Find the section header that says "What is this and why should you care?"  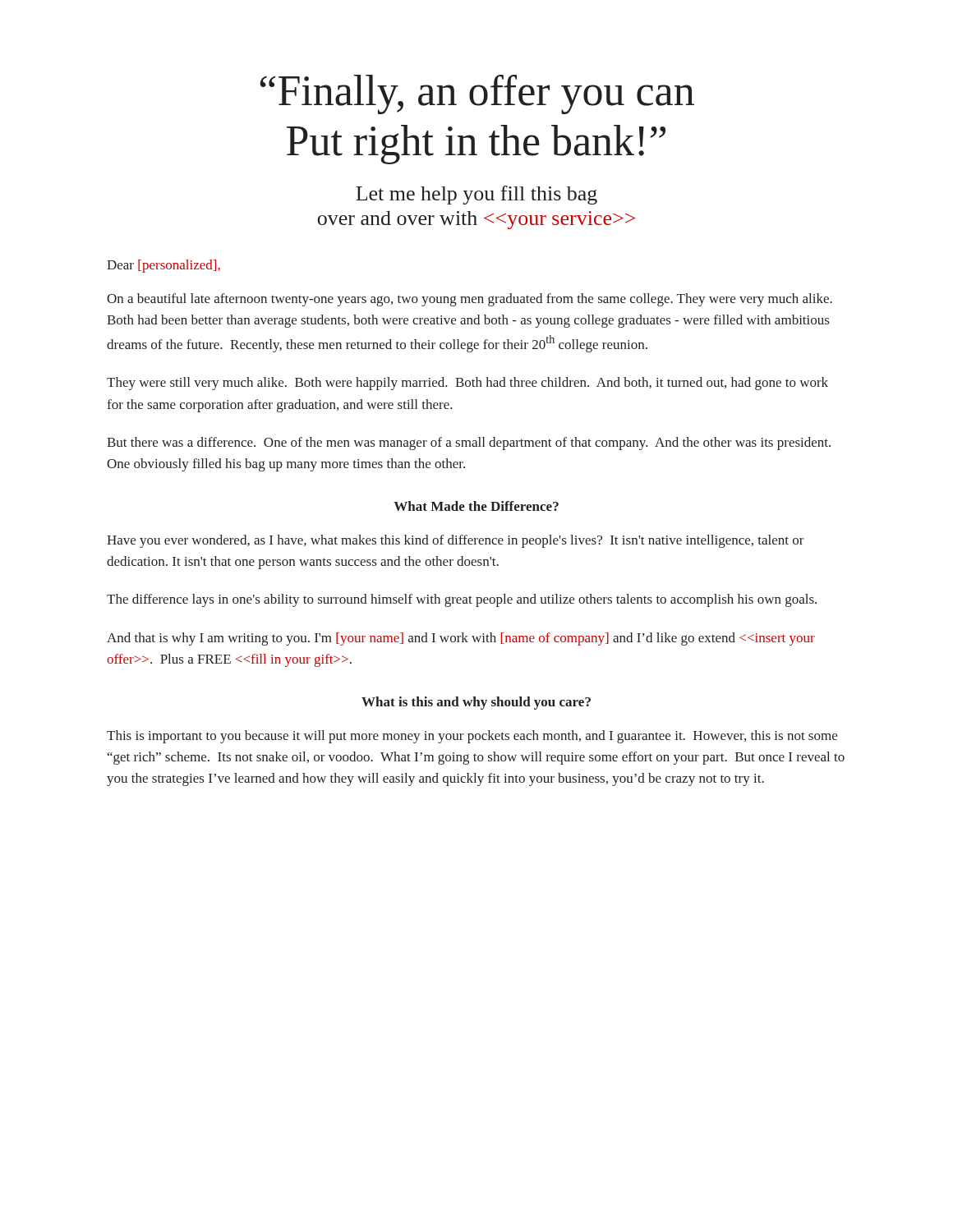(476, 701)
